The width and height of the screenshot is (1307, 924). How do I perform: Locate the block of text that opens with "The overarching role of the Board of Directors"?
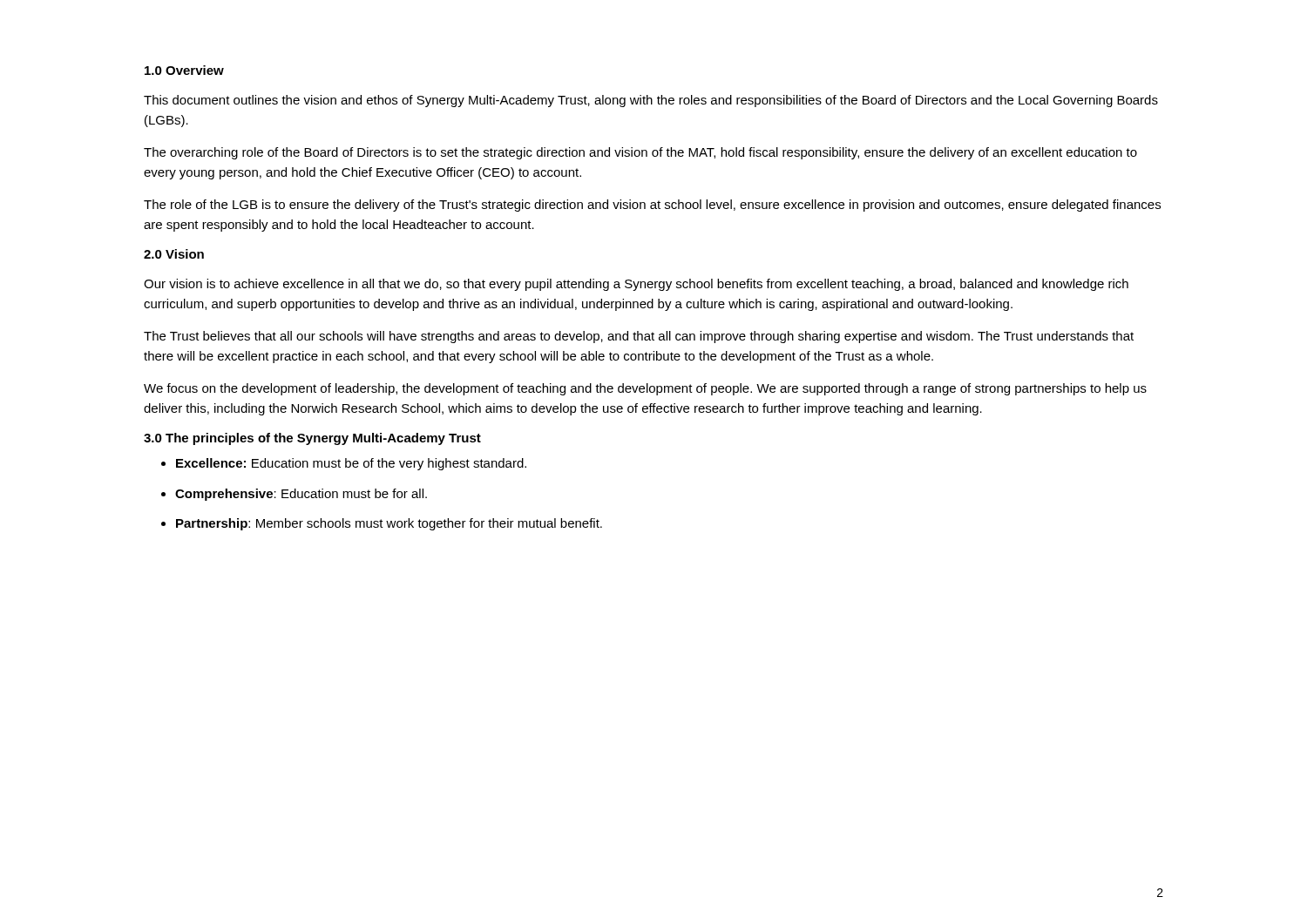[654, 162]
